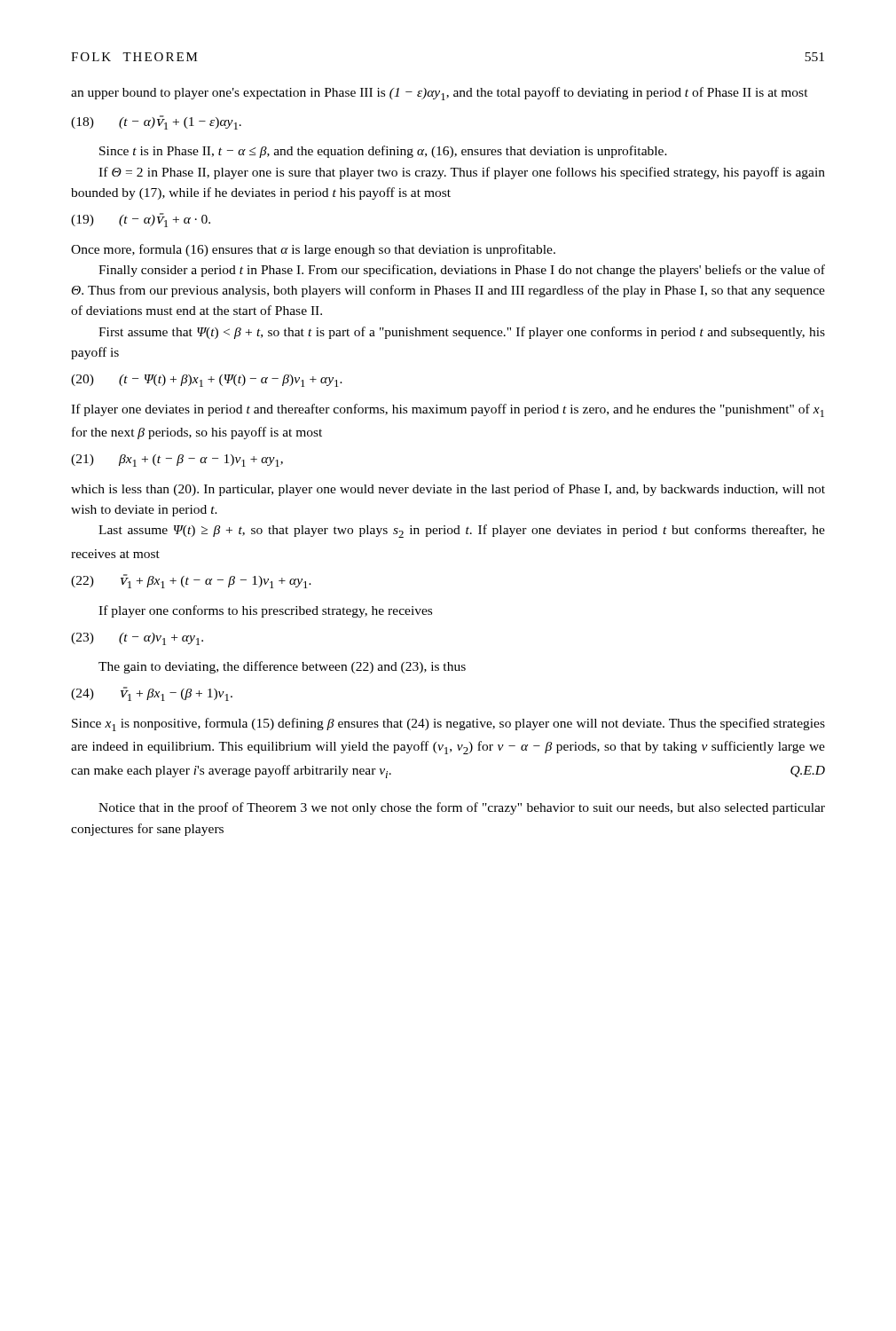Locate the text block that says "Last assume Ψ(t)"
Image resolution: width=896 pixels, height=1331 pixels.
pyautogui.click(x=448, y=541)
